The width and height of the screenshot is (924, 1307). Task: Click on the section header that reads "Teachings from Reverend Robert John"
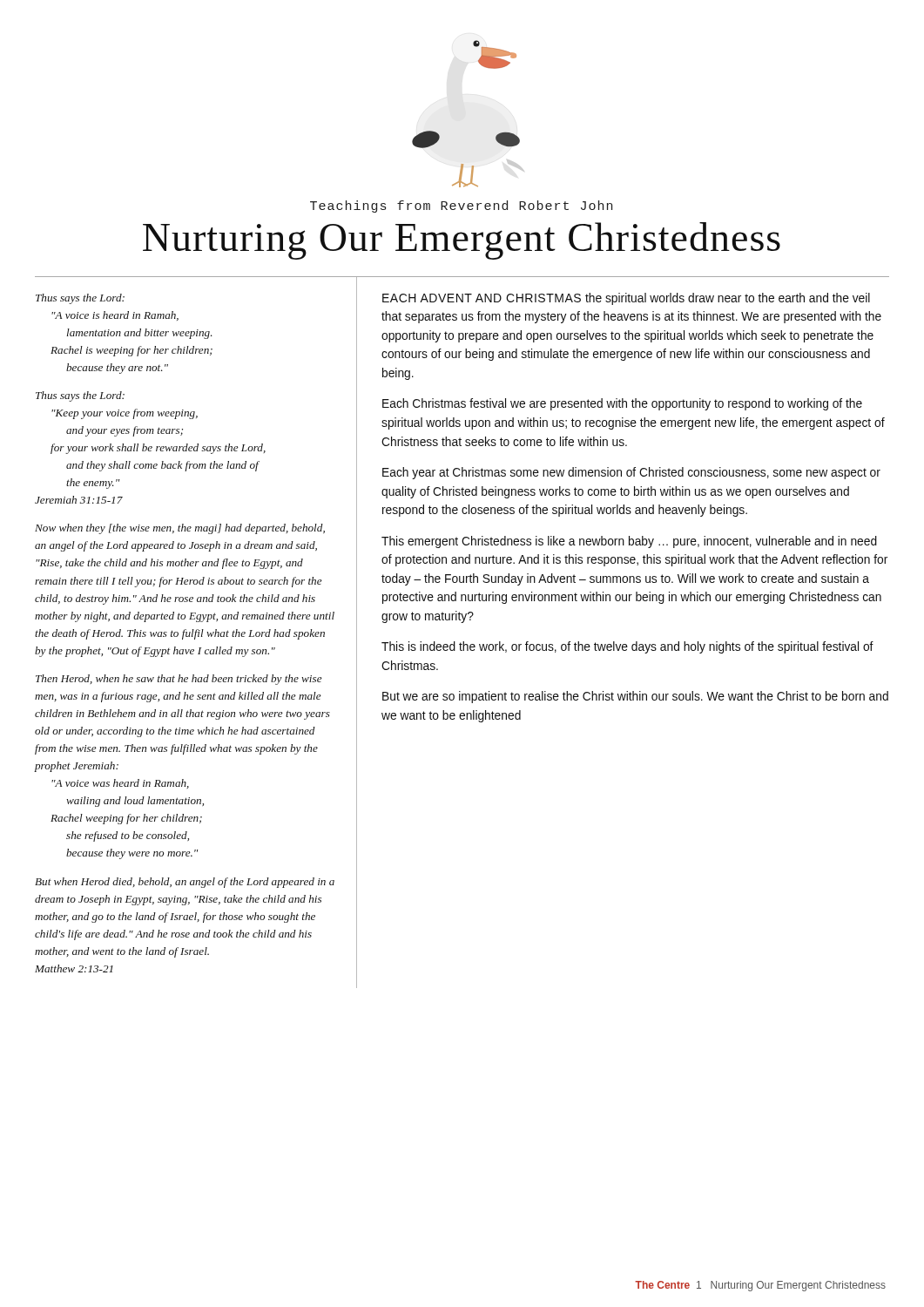462,207
